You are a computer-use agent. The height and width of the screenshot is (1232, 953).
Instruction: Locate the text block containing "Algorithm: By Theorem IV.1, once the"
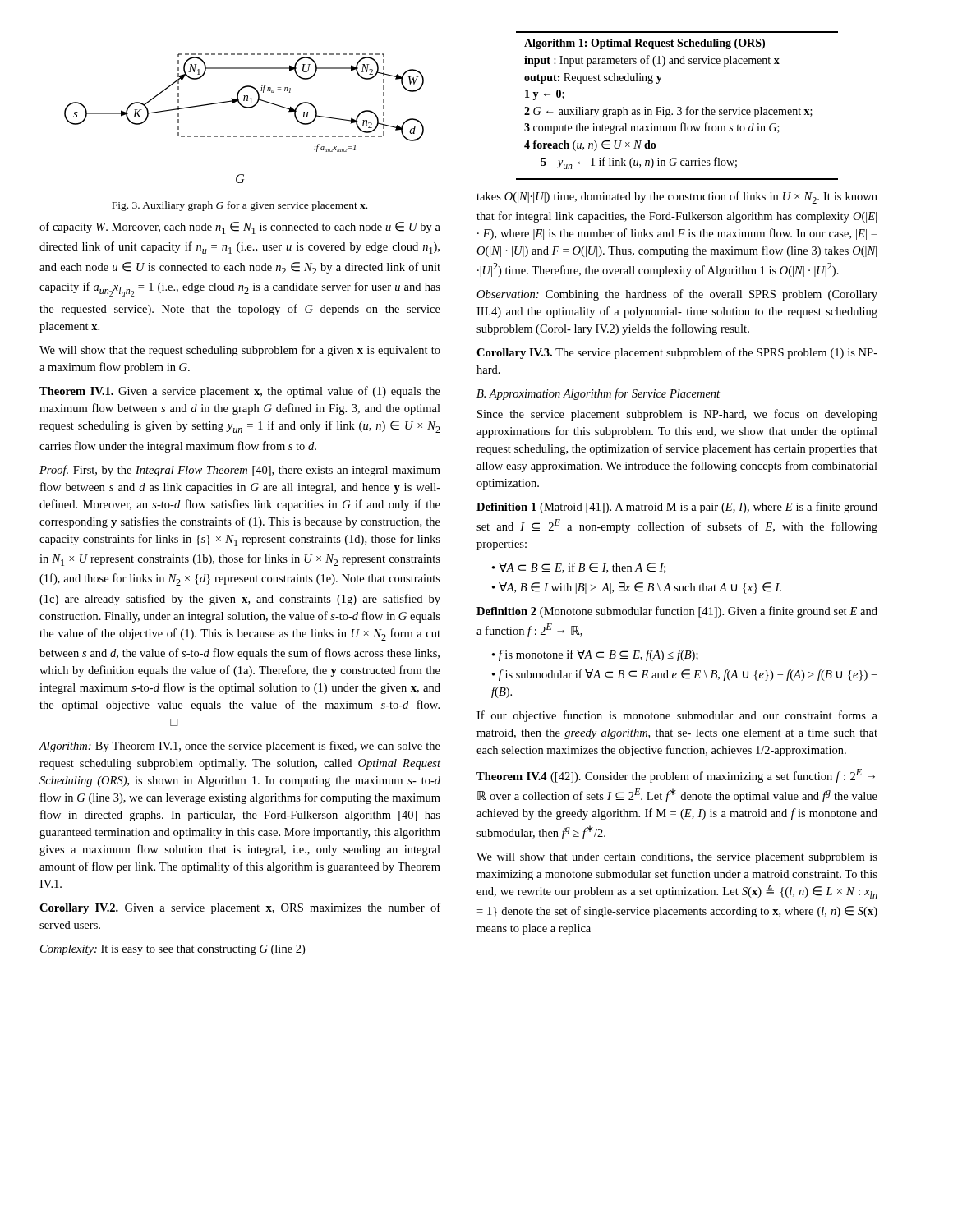(x=240, y=815)
